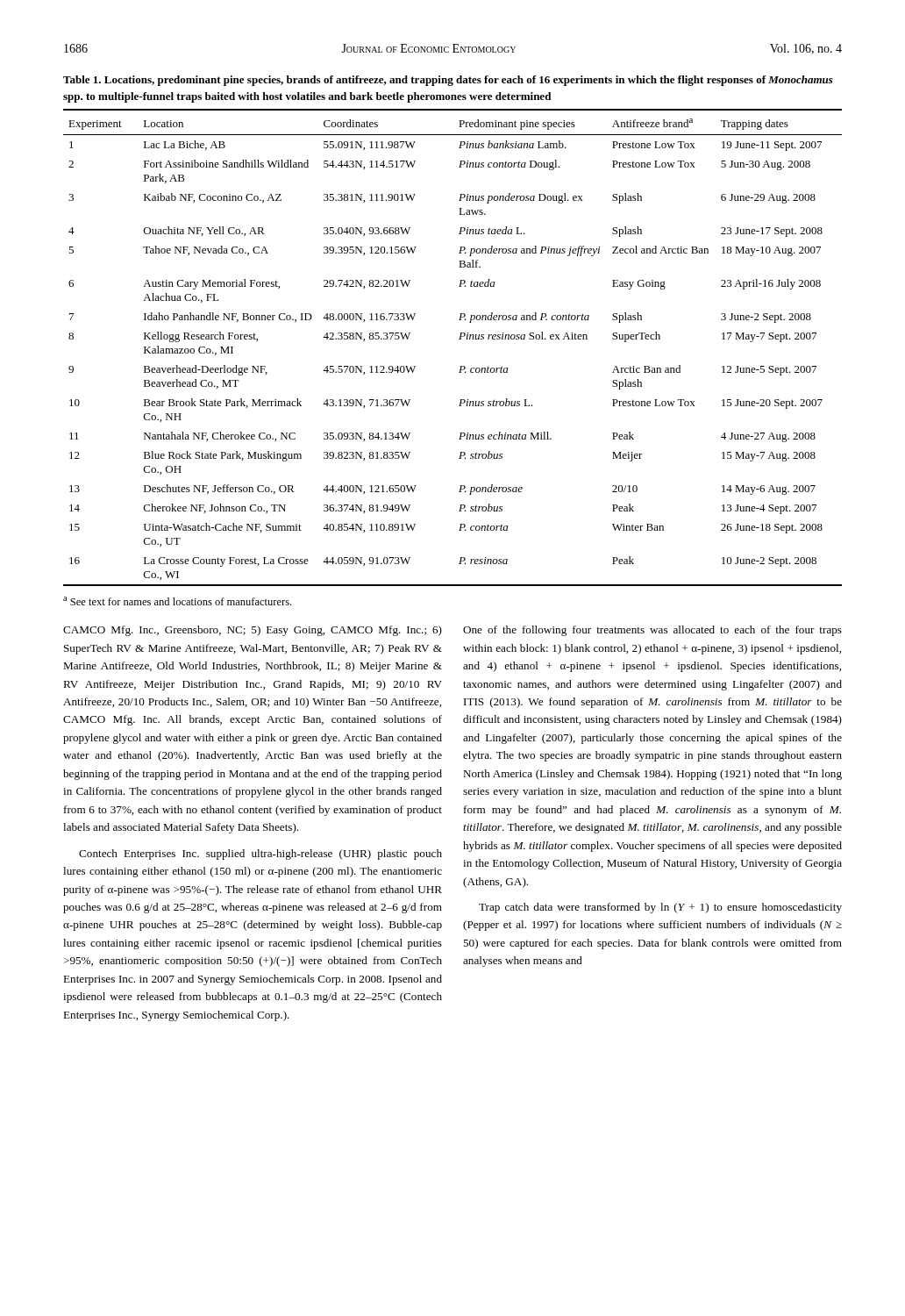Click on the text starting "Table 1. Locations, predominant pine species,"
This screenshot has width=905, height=1316.
(x=448, y=88)
